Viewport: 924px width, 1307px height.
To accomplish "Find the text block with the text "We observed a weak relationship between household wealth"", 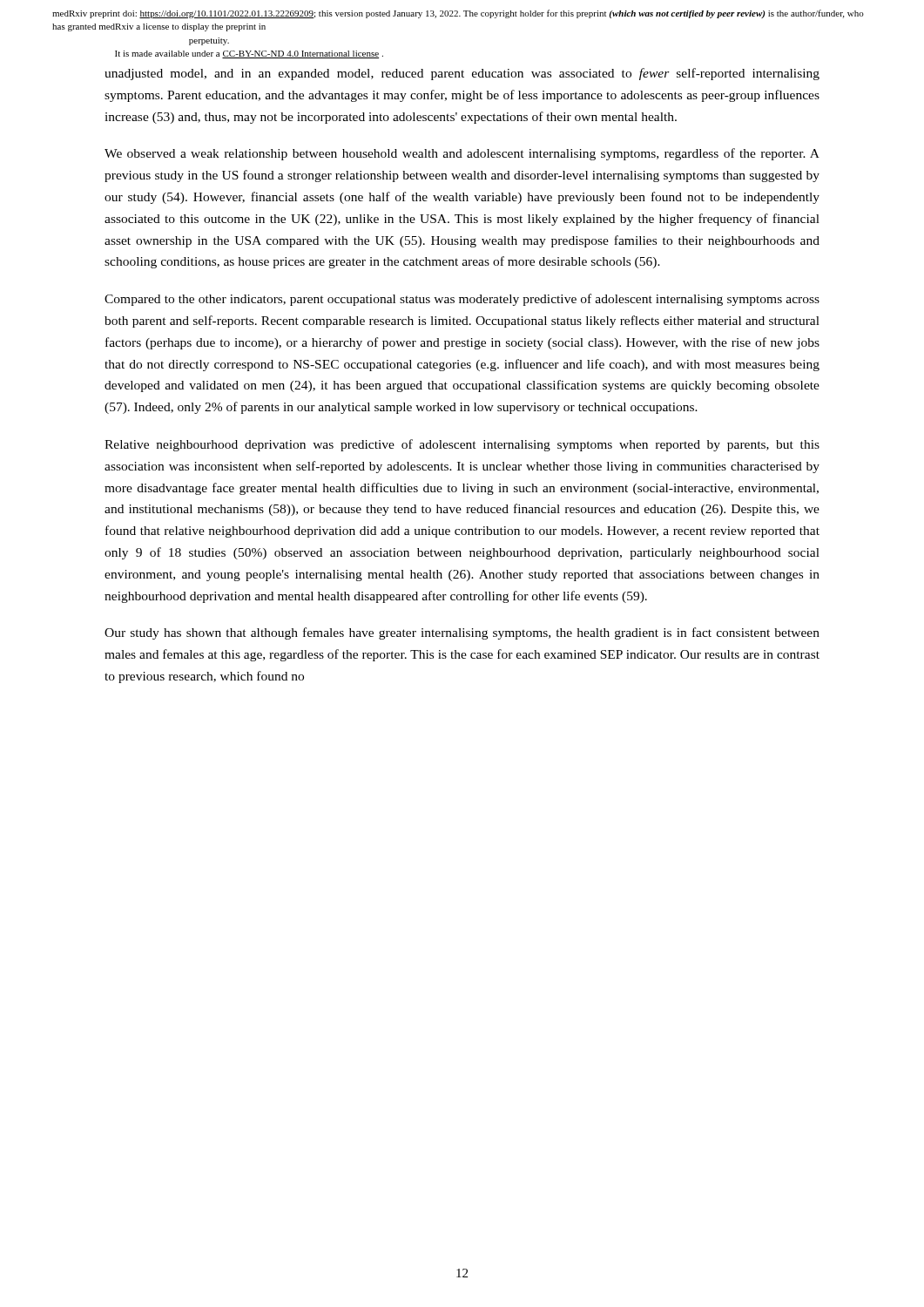I will [x=462, y=207].
